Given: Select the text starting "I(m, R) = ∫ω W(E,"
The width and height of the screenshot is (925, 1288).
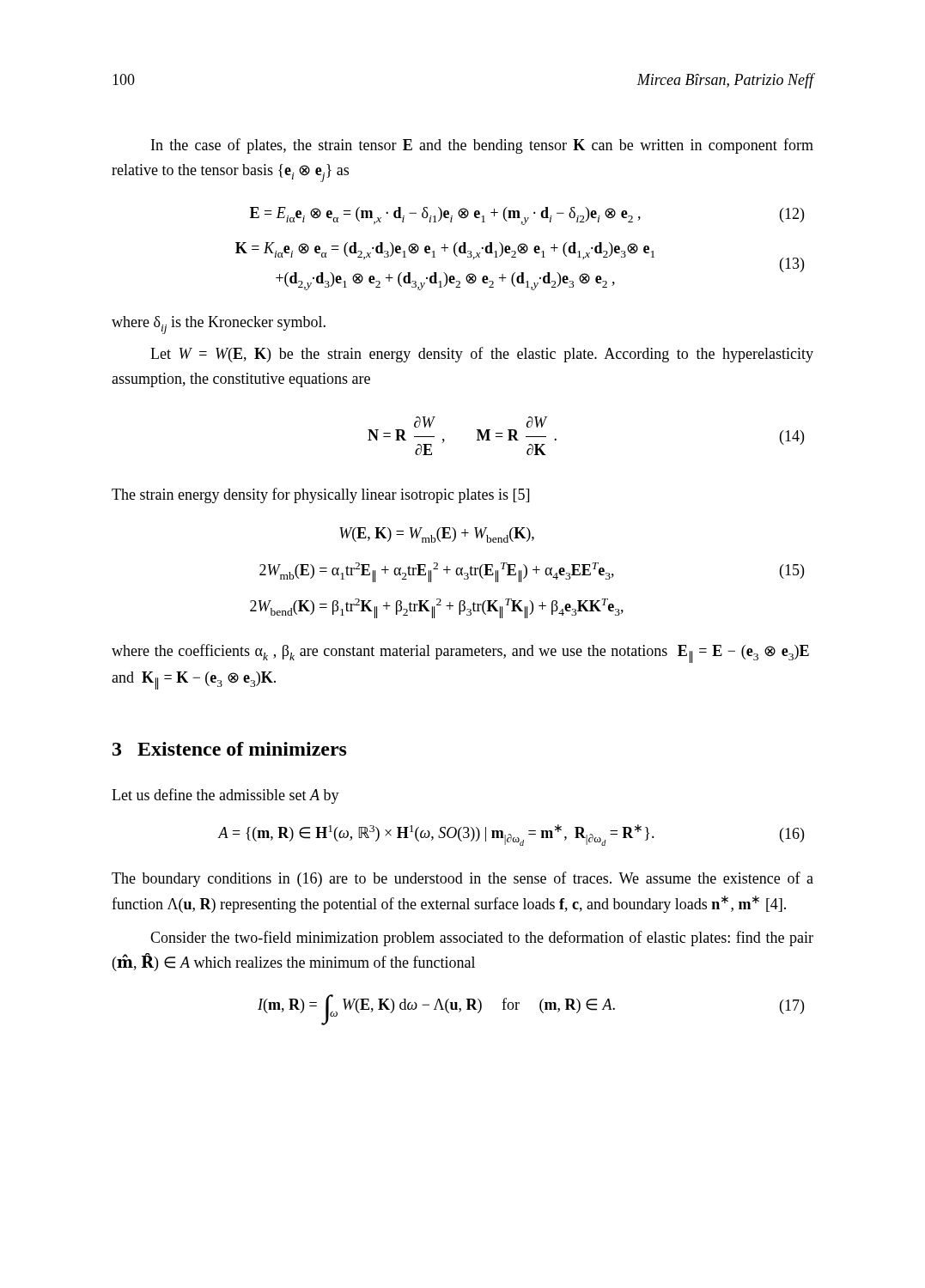Looking at the screenshot, I should click(x=462, y=1006).
